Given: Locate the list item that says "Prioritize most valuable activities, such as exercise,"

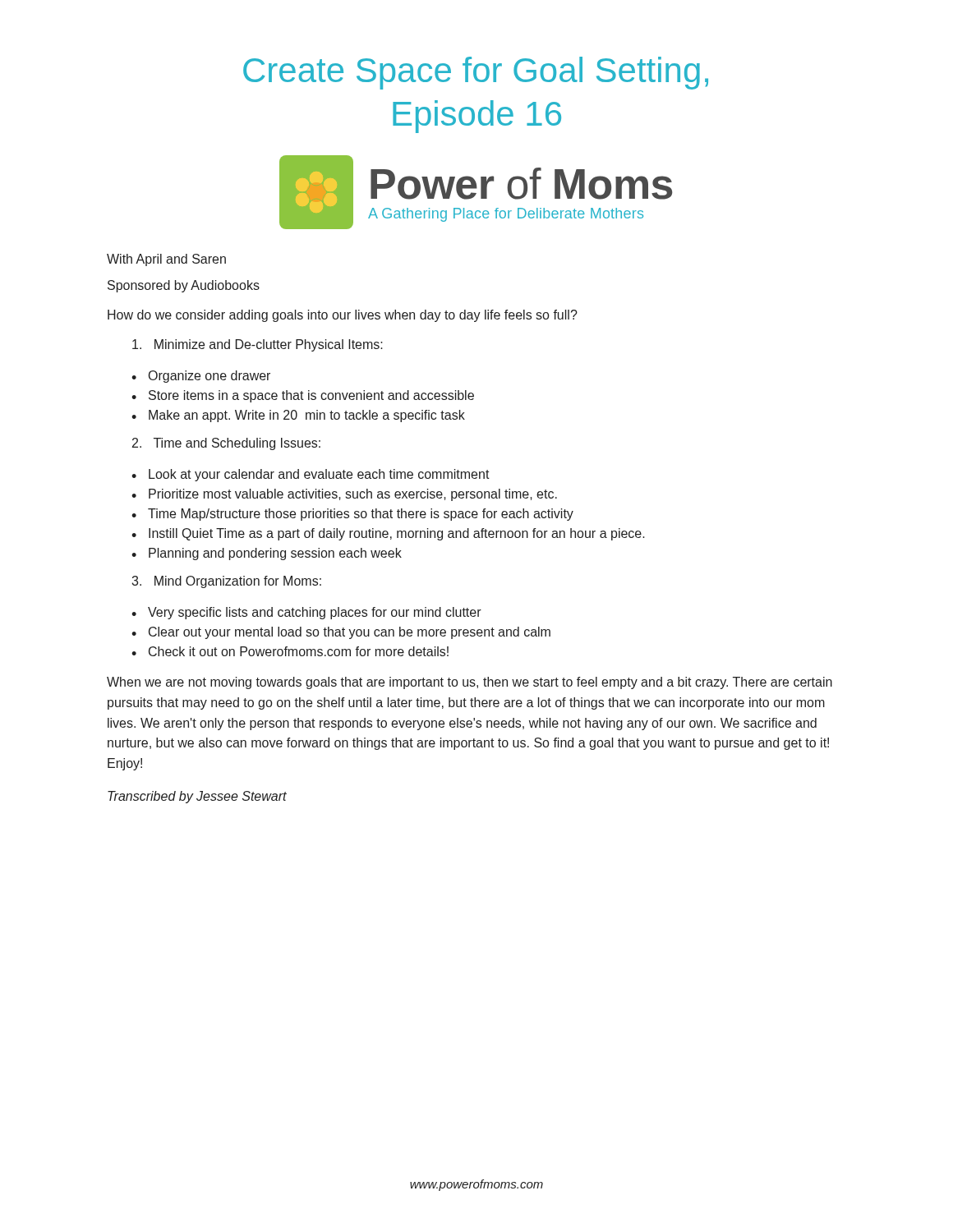Looking at the screenshot, I should [x=353, y=494].
